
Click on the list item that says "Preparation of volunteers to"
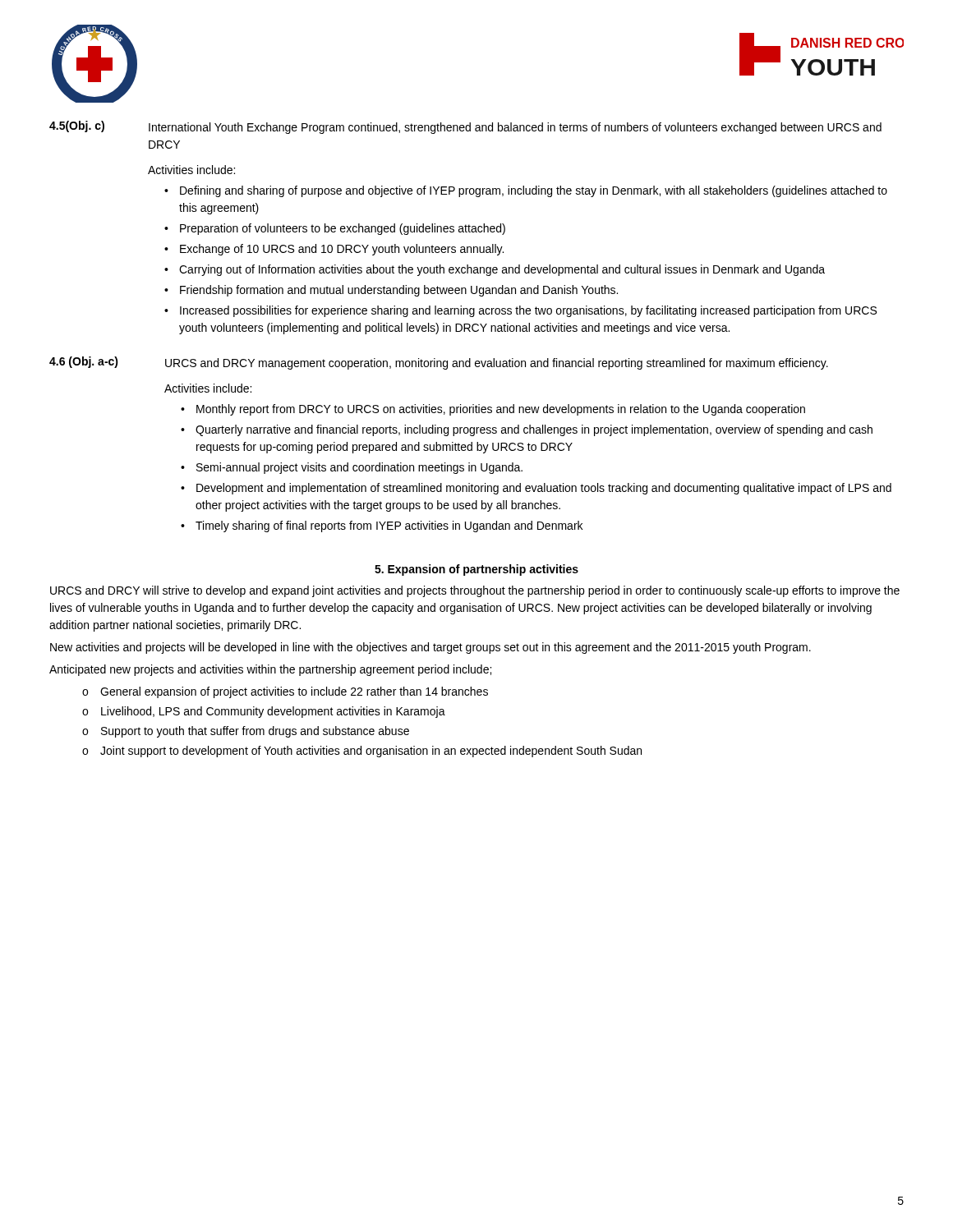(x=342, y=228)
